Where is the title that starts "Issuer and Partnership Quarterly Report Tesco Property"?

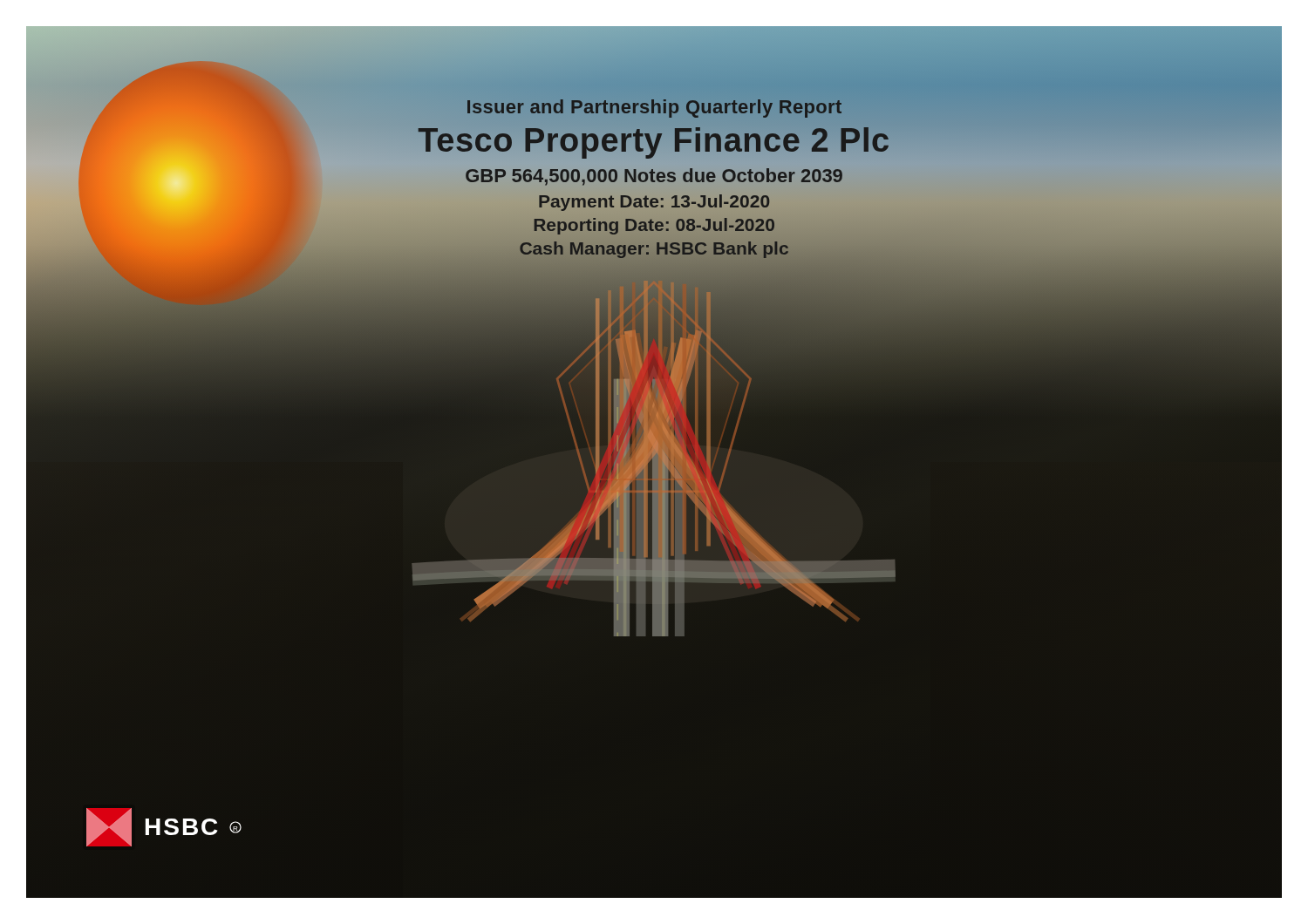tap(654, 177)
